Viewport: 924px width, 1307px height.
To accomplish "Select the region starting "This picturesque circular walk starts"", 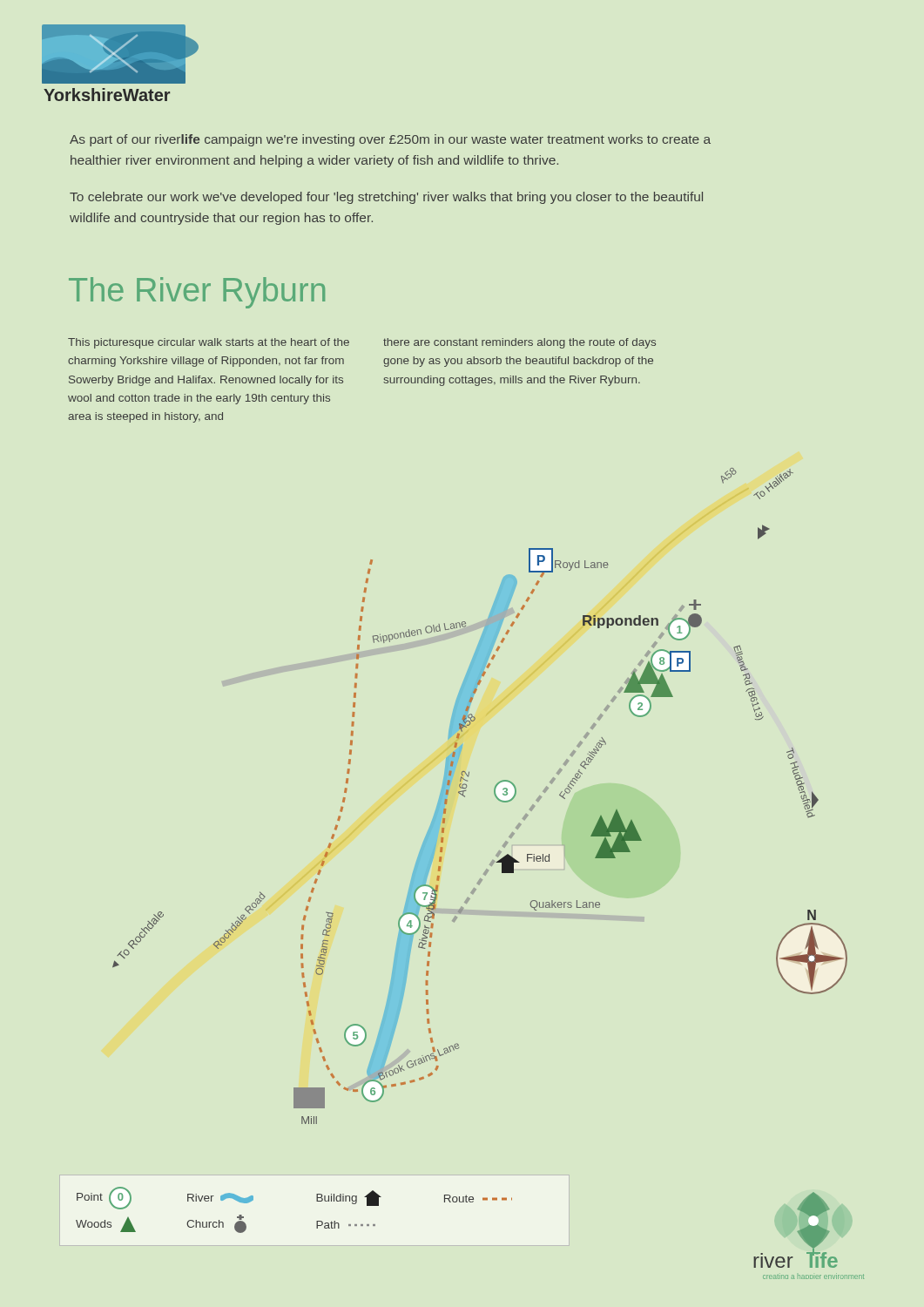I will [x=209, y=379].
